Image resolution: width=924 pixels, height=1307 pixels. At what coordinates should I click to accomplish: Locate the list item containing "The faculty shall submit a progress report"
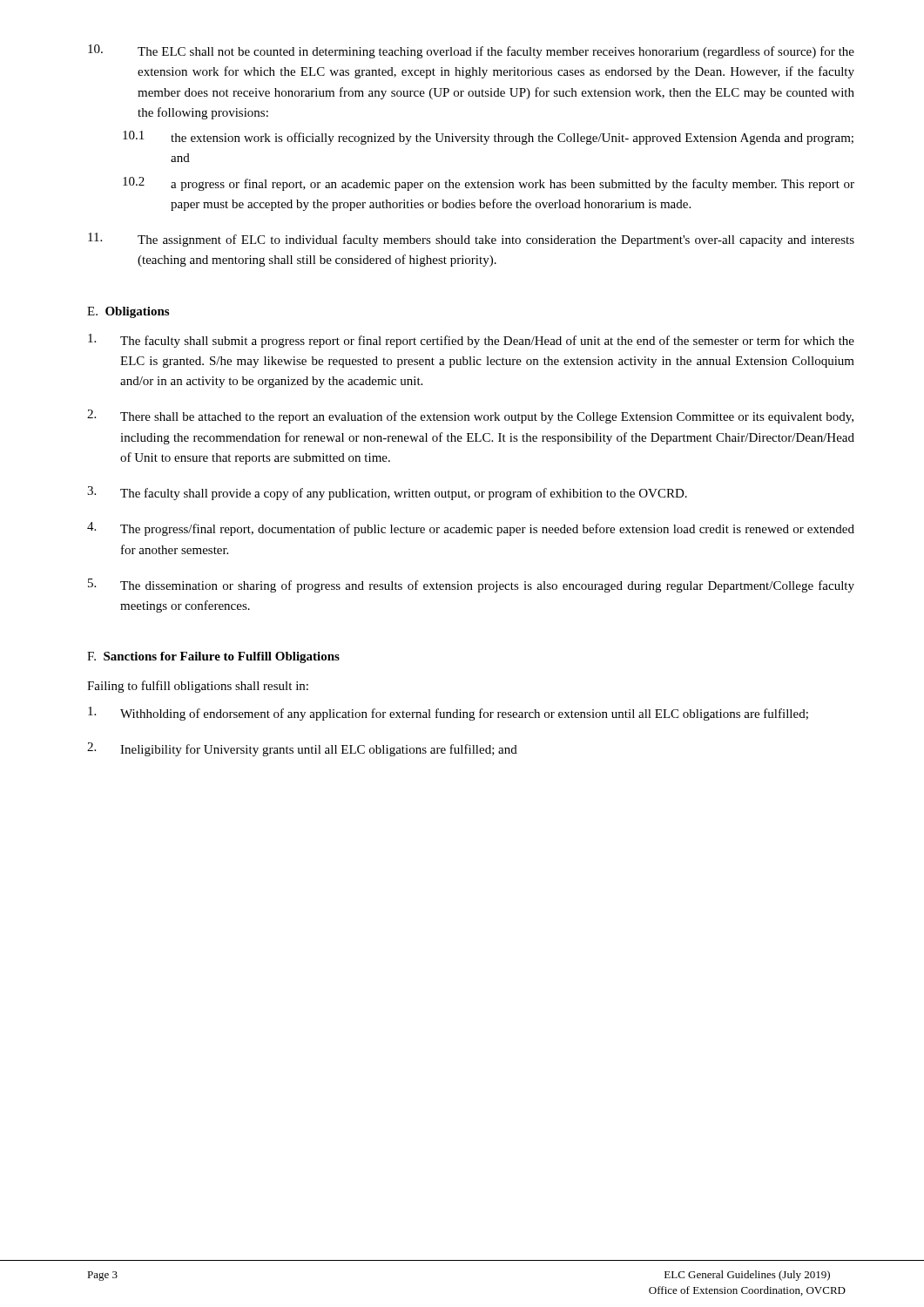(x=471, y=361)
